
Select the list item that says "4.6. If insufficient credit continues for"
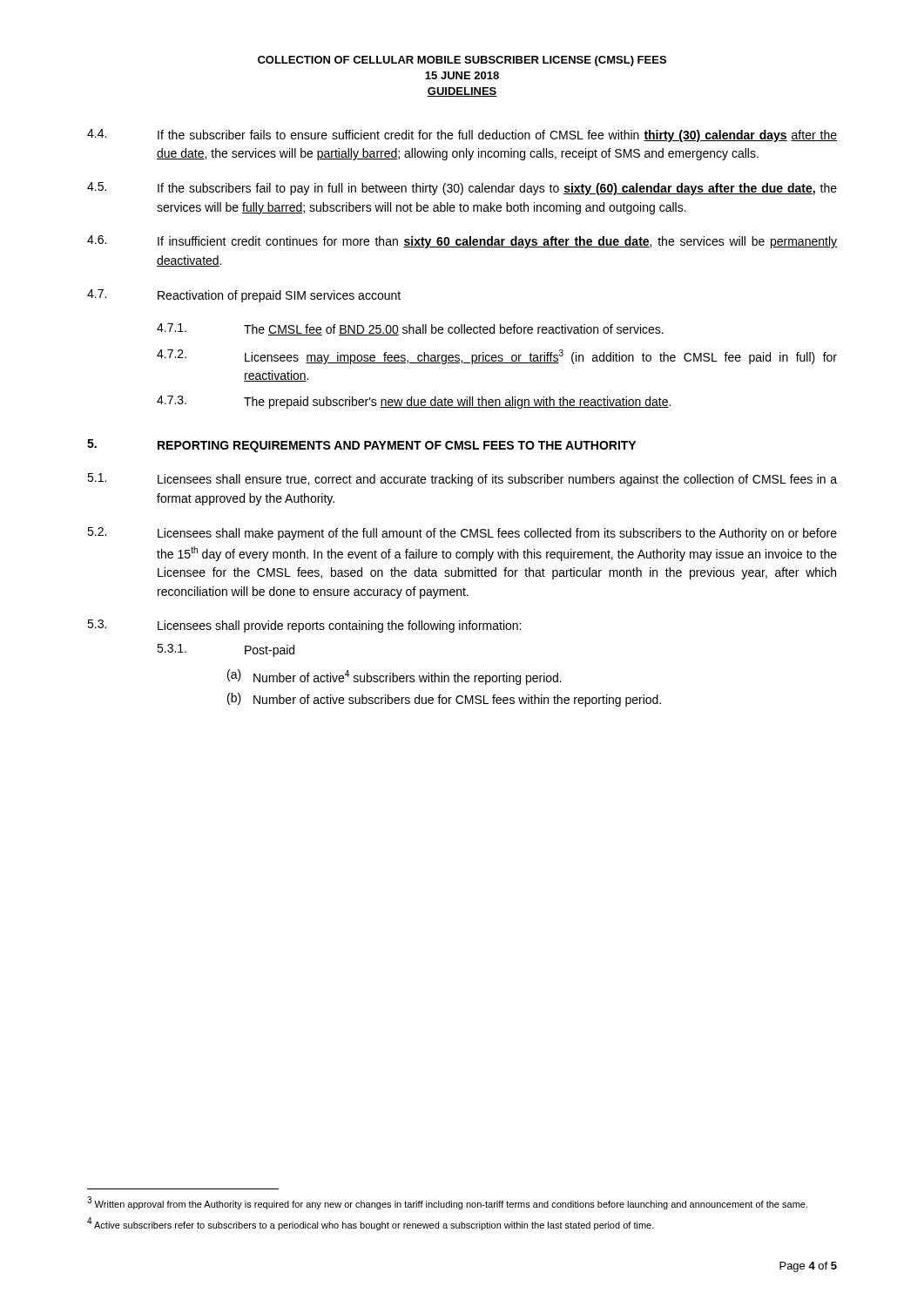[x=462, y=252]
